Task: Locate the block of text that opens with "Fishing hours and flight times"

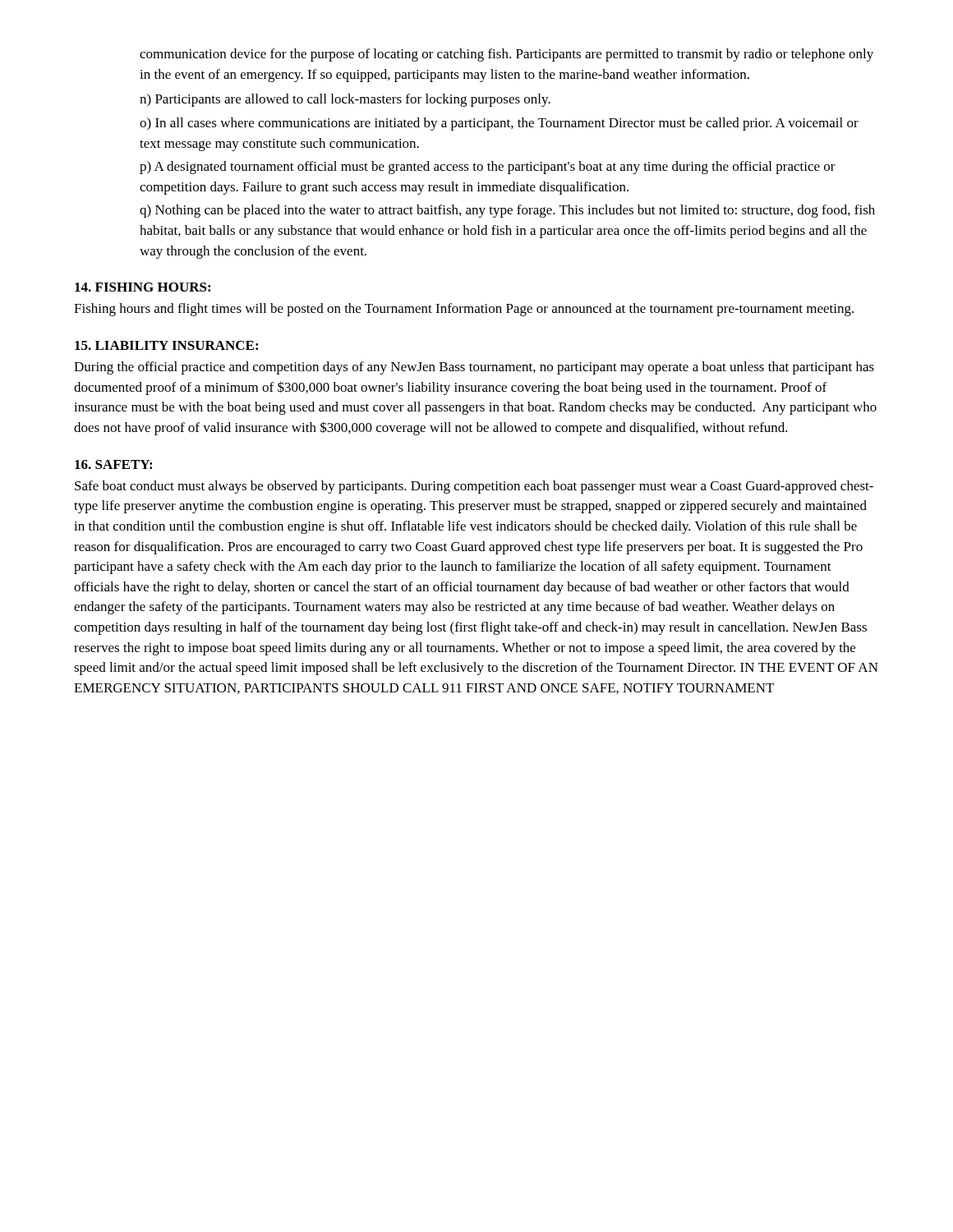Action: pyautogui.click(x=464, y=309)
